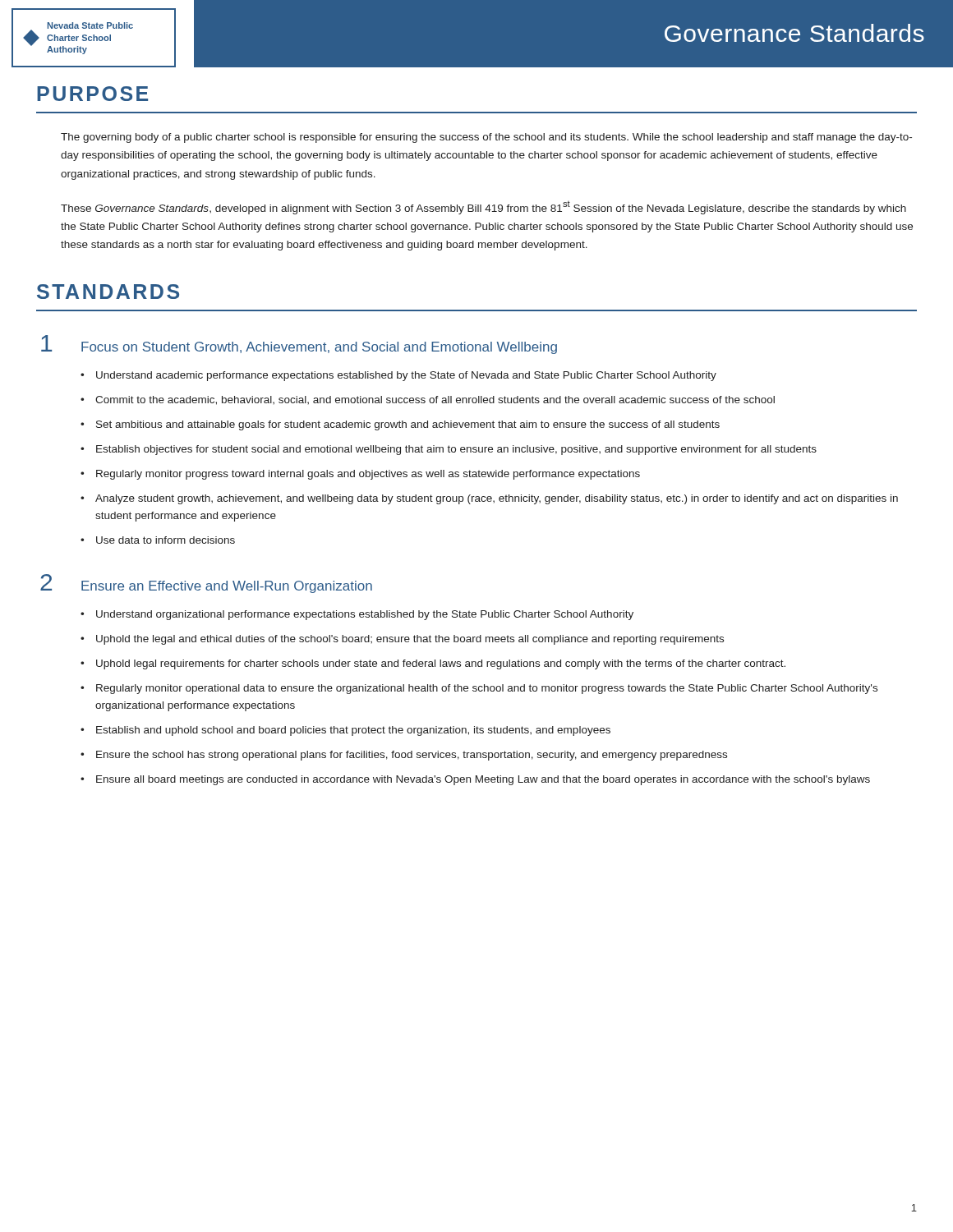
Task: Navigate to the passage starting "• Establish objectives"
Action: coord(449,450)
